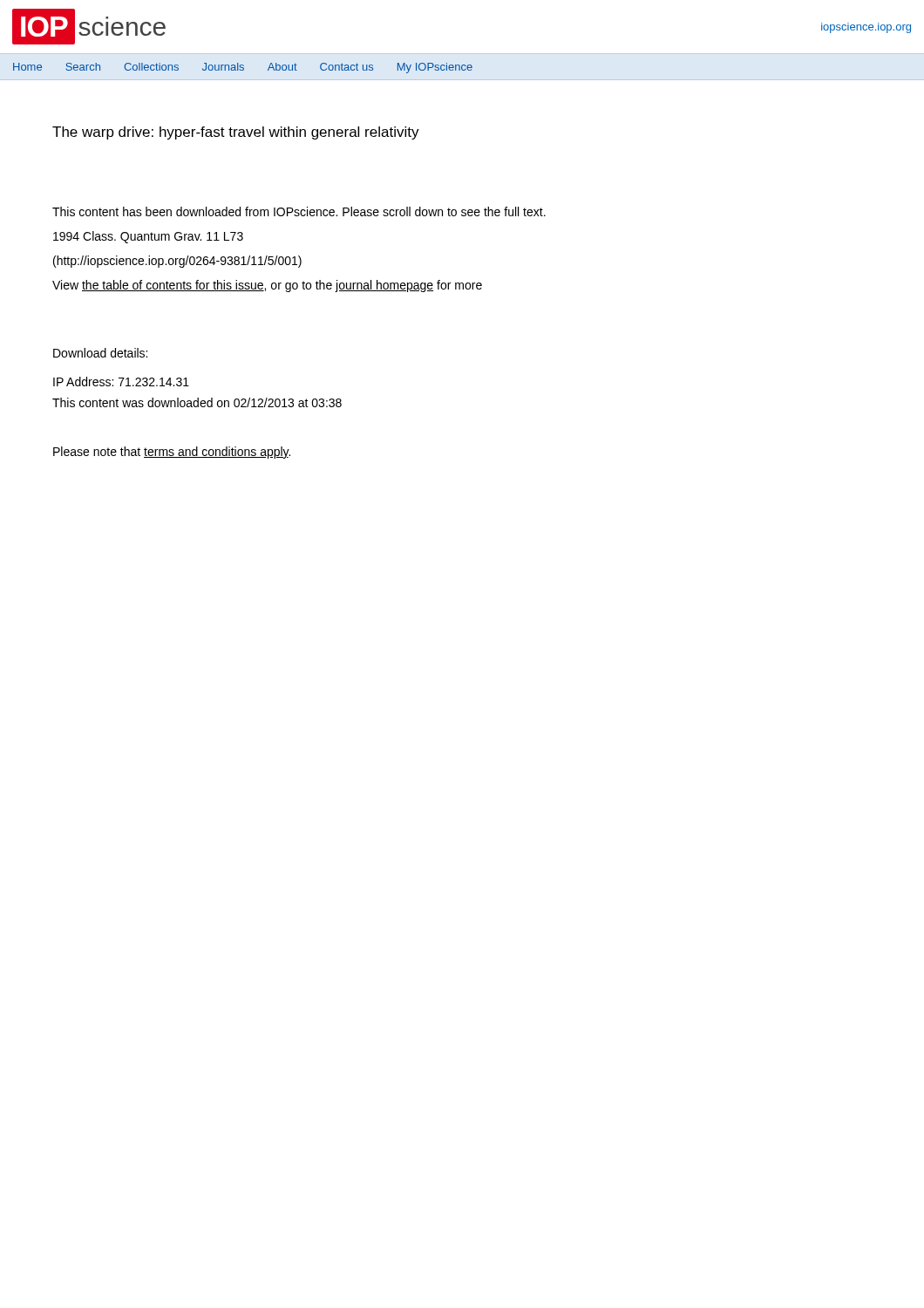Locate the region starting "This content has been"
This screenshot has height=1308, width=924.
coord(299,212)
